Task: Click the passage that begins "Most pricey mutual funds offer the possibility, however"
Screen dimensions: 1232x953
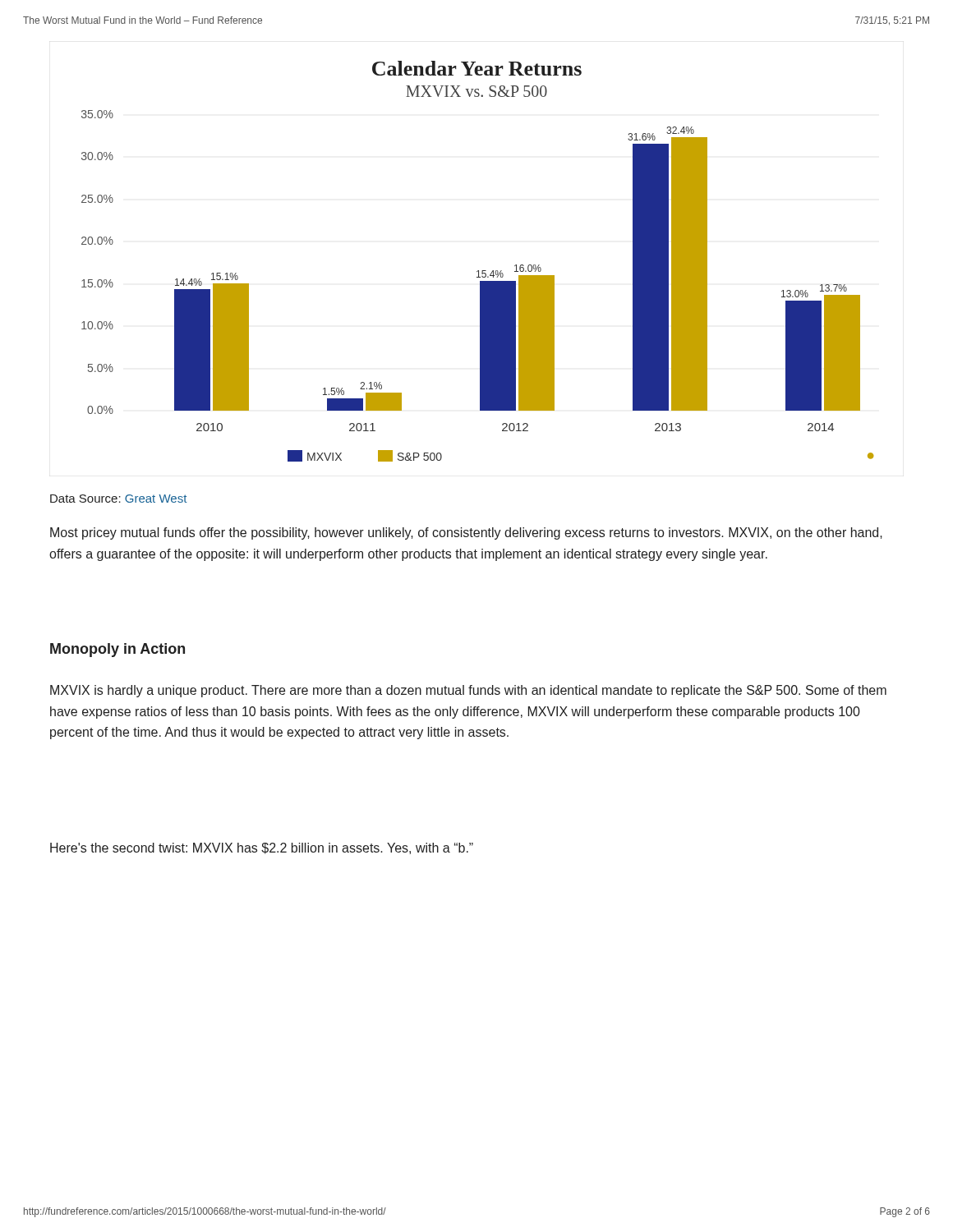Action: [466, 543]
